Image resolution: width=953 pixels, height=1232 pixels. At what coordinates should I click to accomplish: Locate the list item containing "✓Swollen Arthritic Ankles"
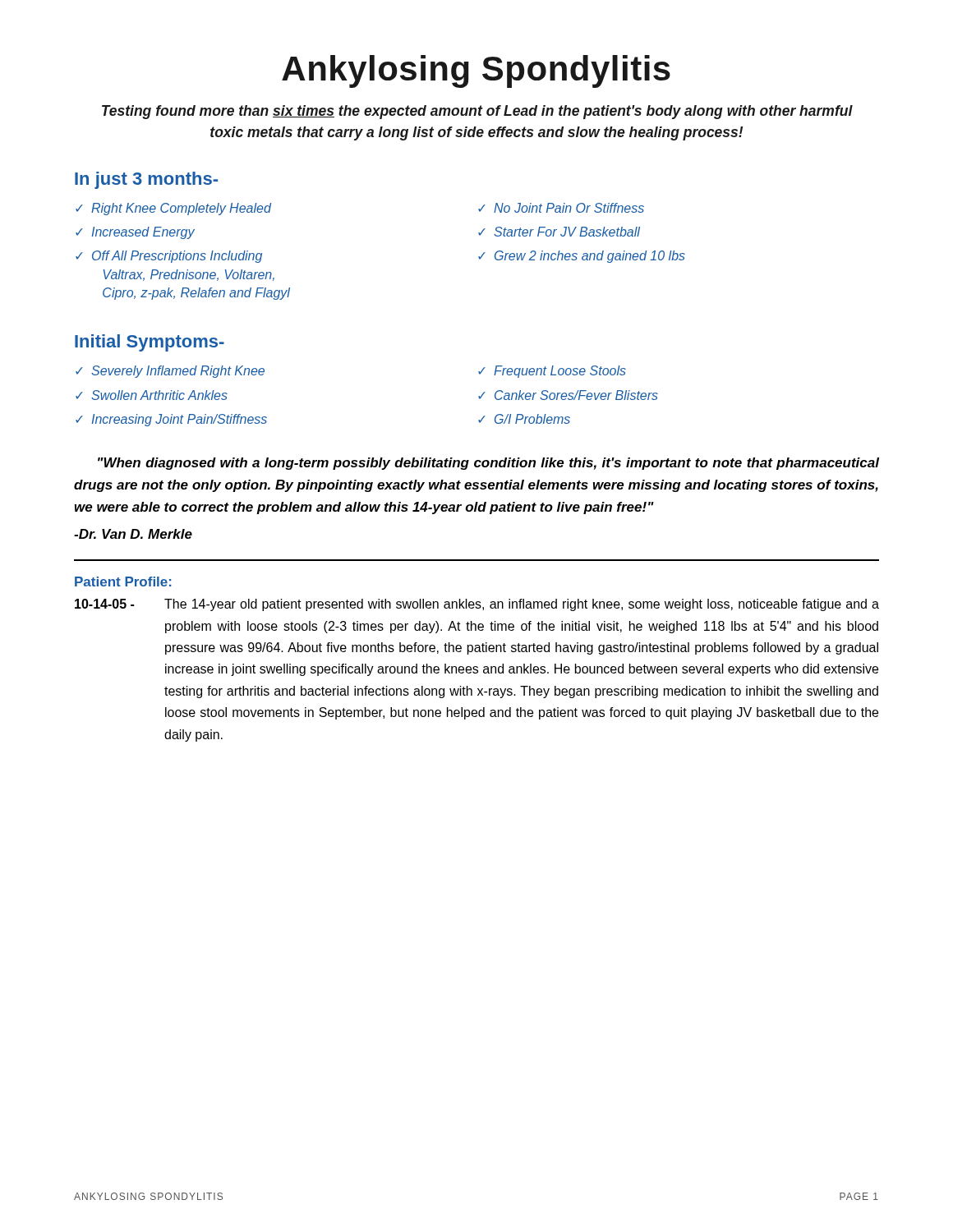click(151, 396)
